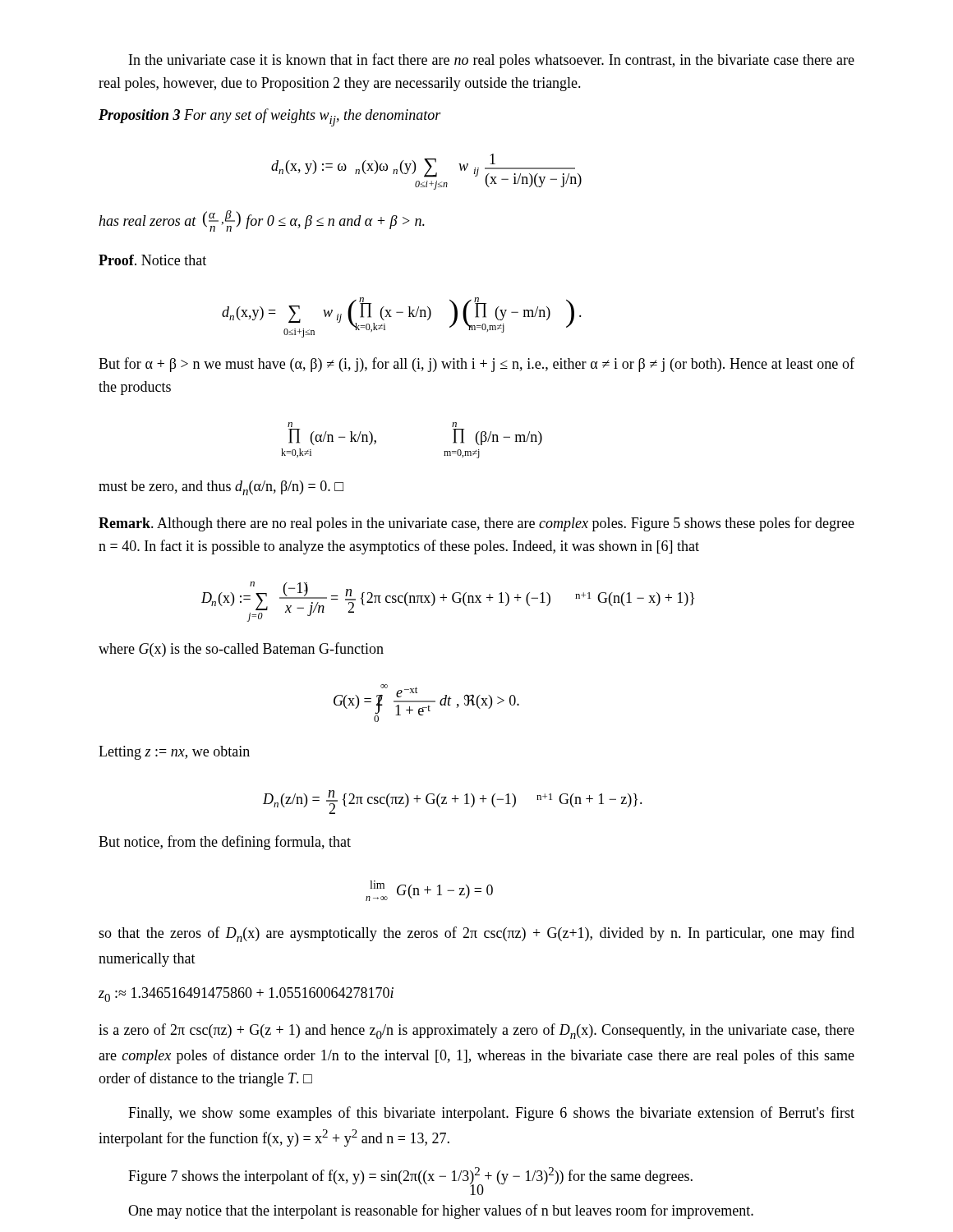Find the text block starting "d n (x, y)"

[476, 167]
